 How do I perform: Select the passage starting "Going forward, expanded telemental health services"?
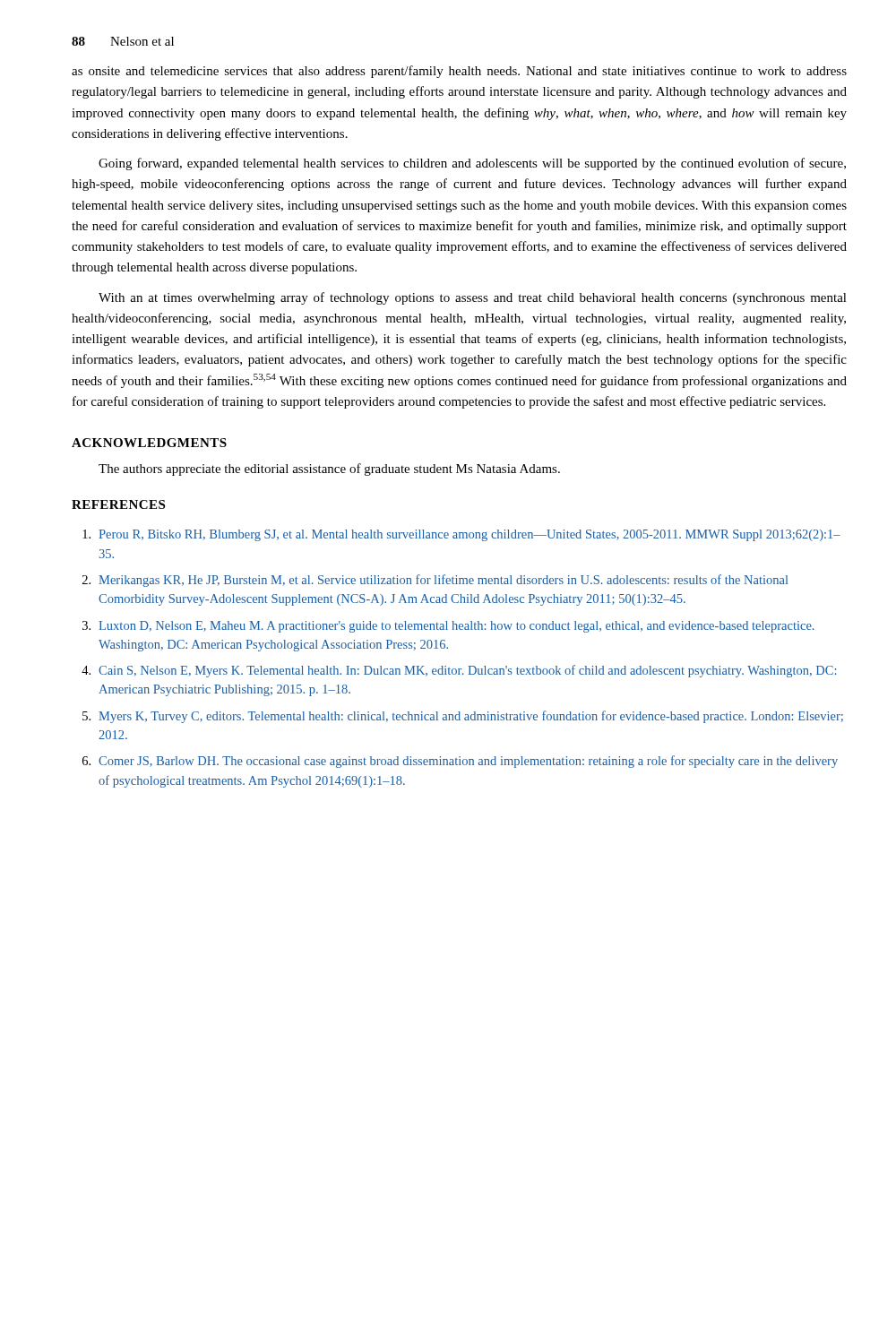(459, 216)
